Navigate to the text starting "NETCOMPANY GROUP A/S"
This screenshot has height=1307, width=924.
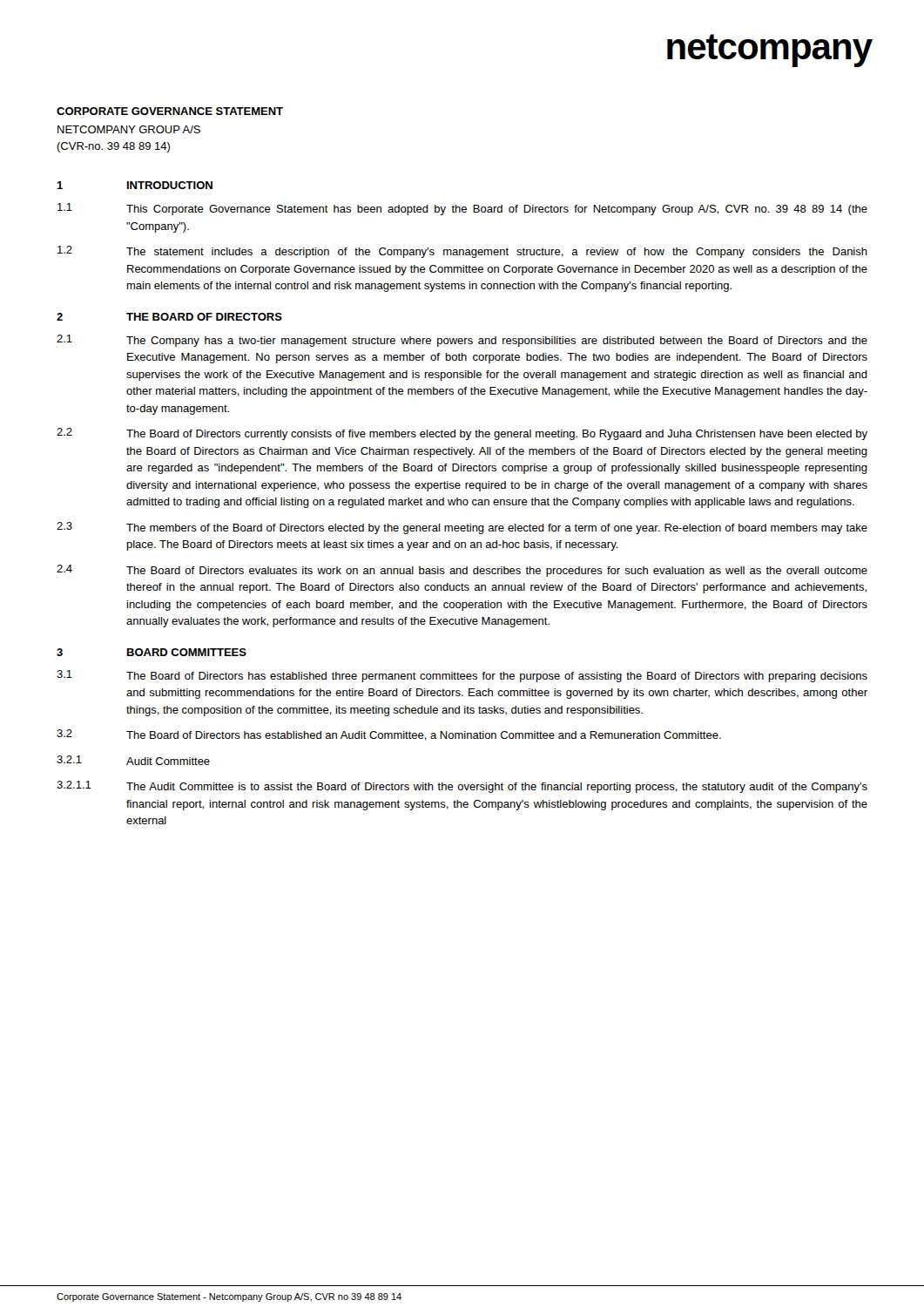[129, 129]
